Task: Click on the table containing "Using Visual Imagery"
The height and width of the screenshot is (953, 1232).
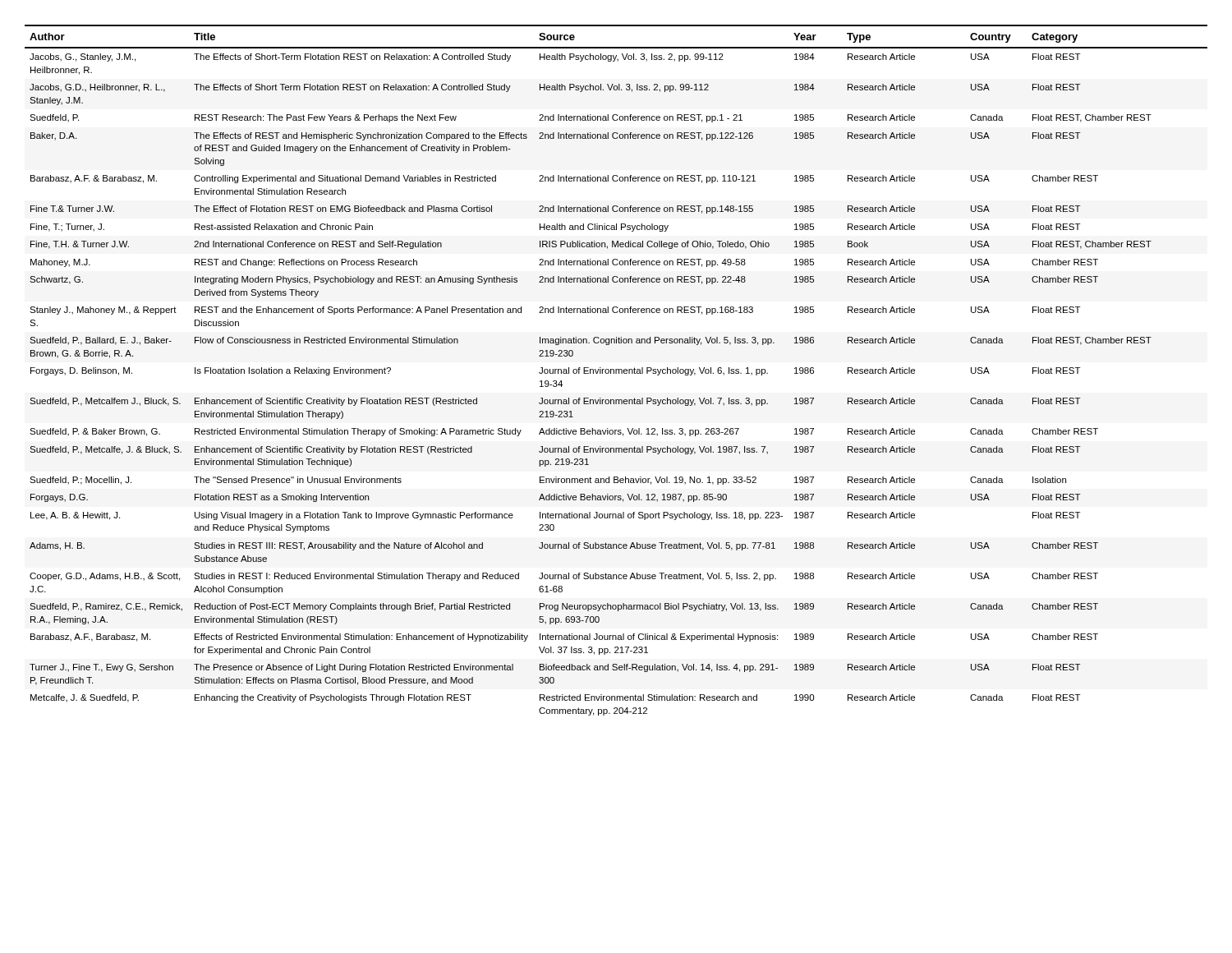Action: [x=616, y=372]
